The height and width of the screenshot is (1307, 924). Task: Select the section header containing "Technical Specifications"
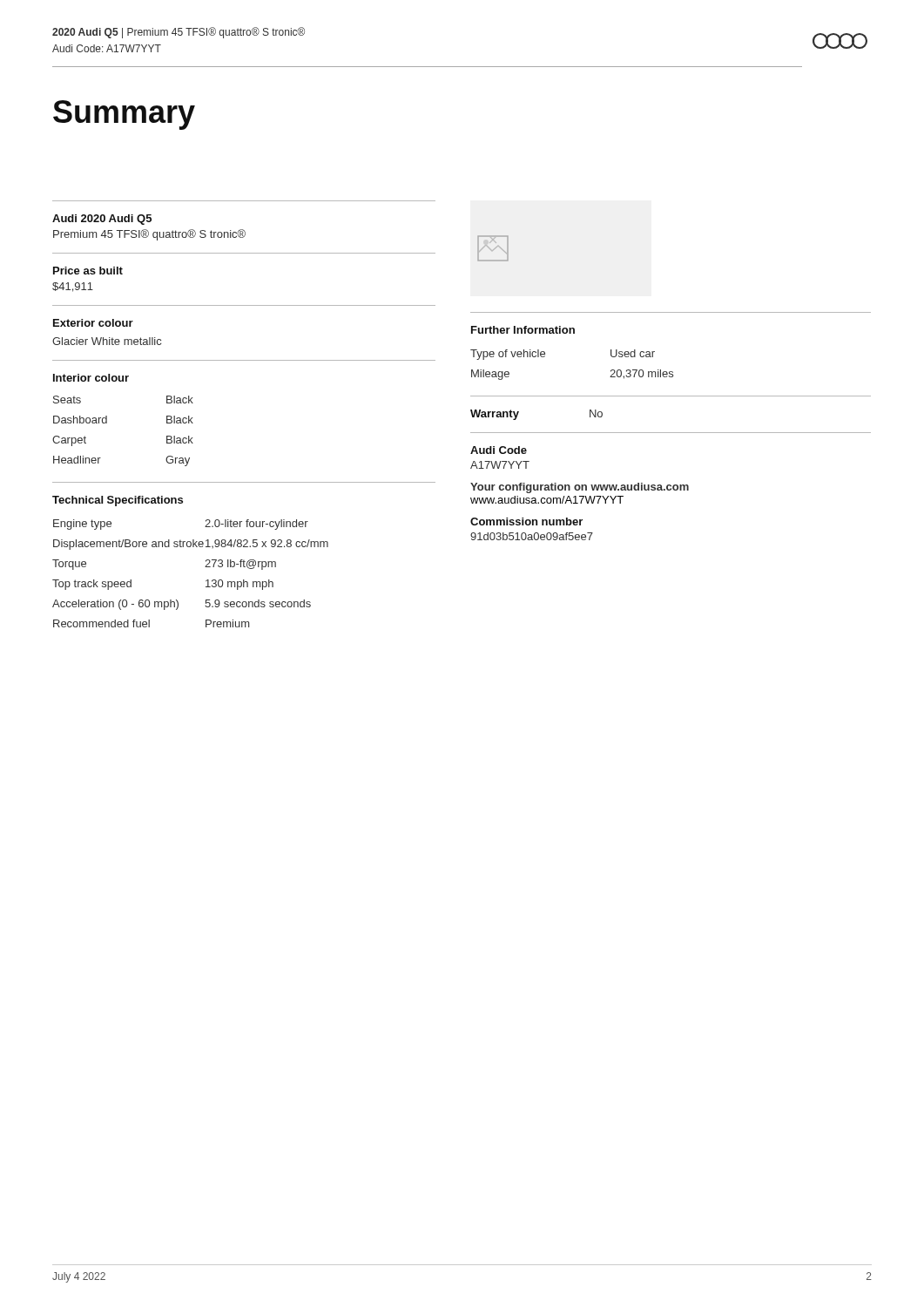click(x=118, y=500)
